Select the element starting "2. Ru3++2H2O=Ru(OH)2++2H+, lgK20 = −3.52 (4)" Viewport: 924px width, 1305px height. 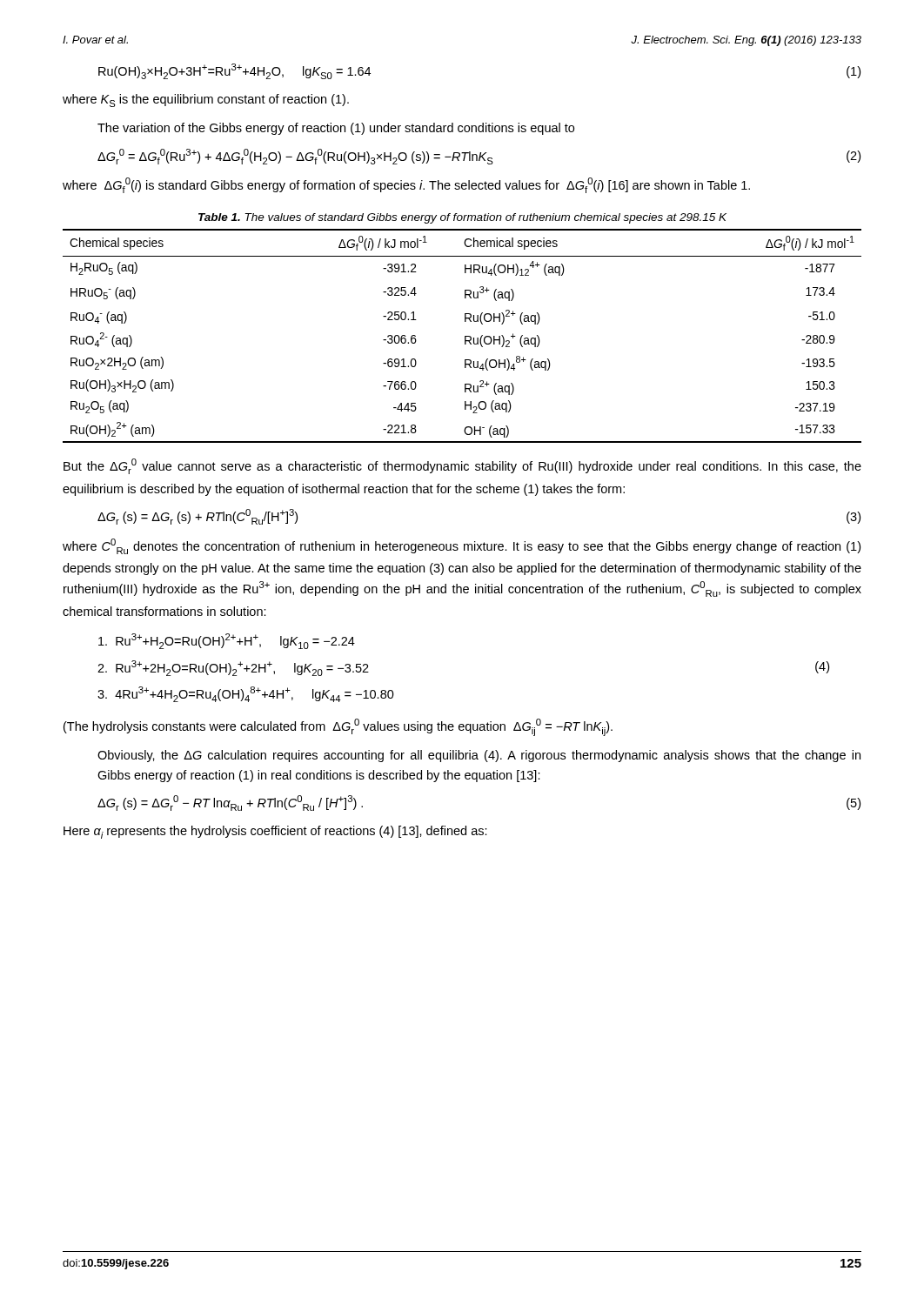click(x=194, y=669)
